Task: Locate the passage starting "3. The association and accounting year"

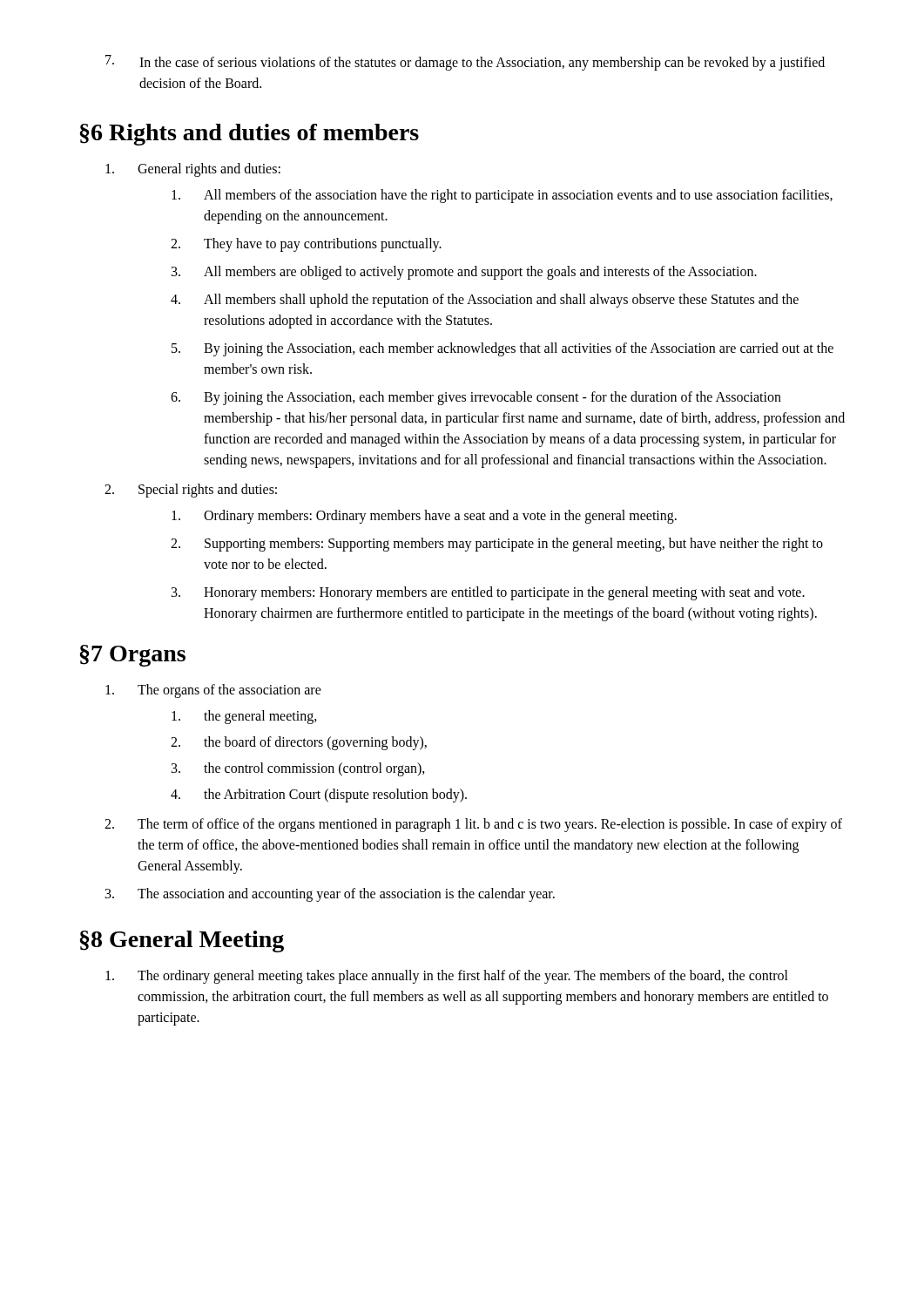Action: pyautogui.click(x=475, y=894)
